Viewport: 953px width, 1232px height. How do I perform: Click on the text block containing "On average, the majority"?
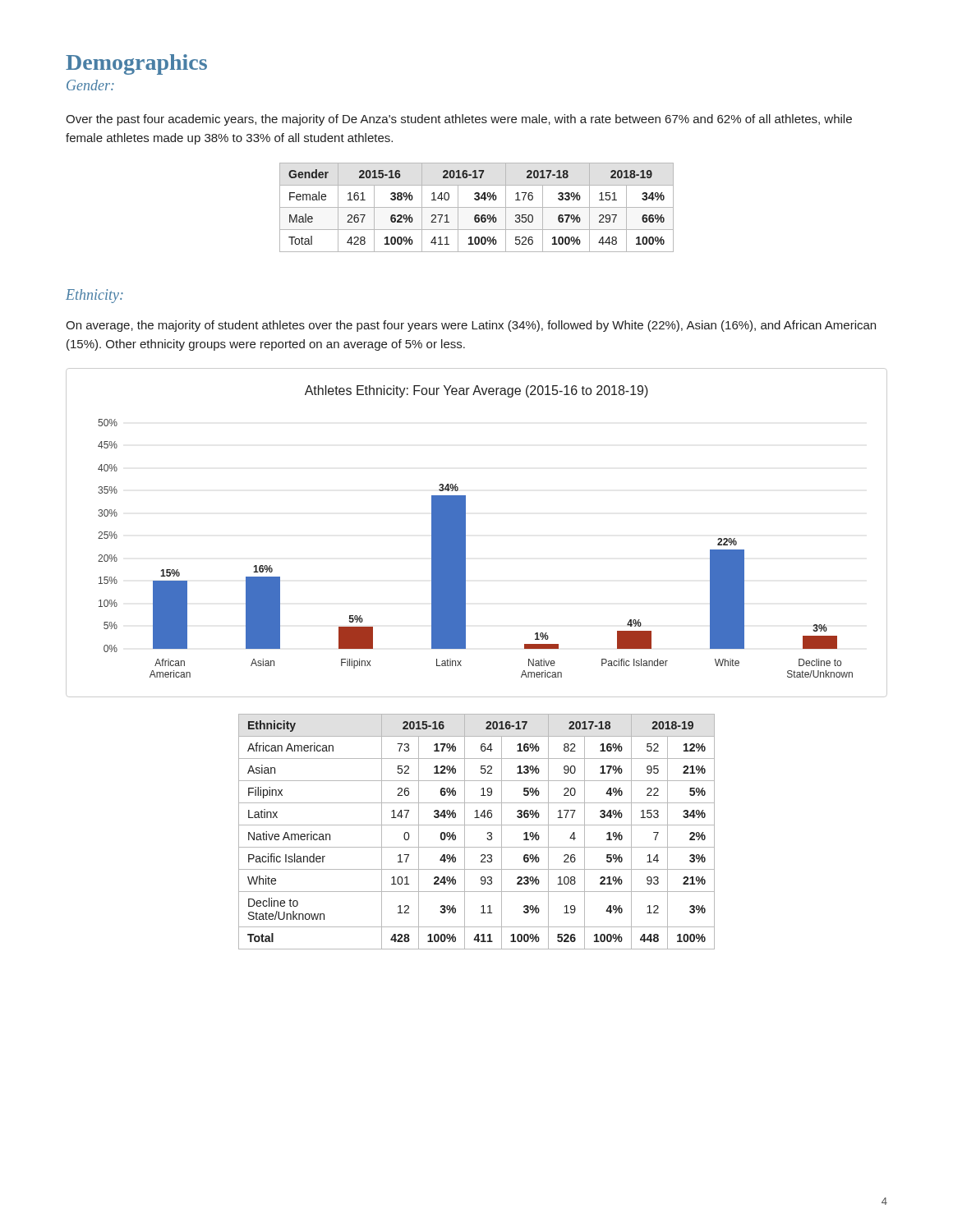point(471,334)
